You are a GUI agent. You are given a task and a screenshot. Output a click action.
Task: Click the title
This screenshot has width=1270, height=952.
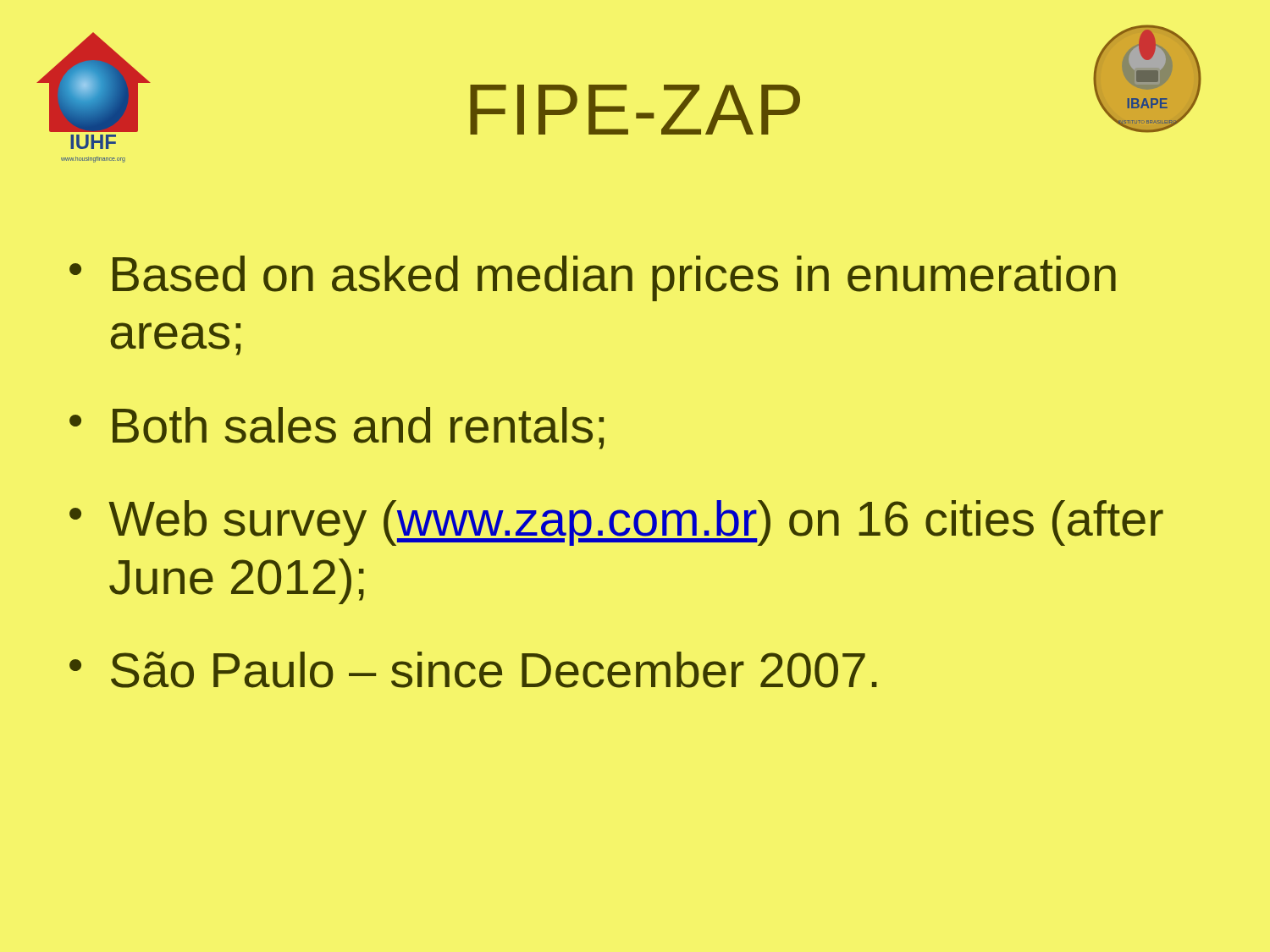click(635, 109)
